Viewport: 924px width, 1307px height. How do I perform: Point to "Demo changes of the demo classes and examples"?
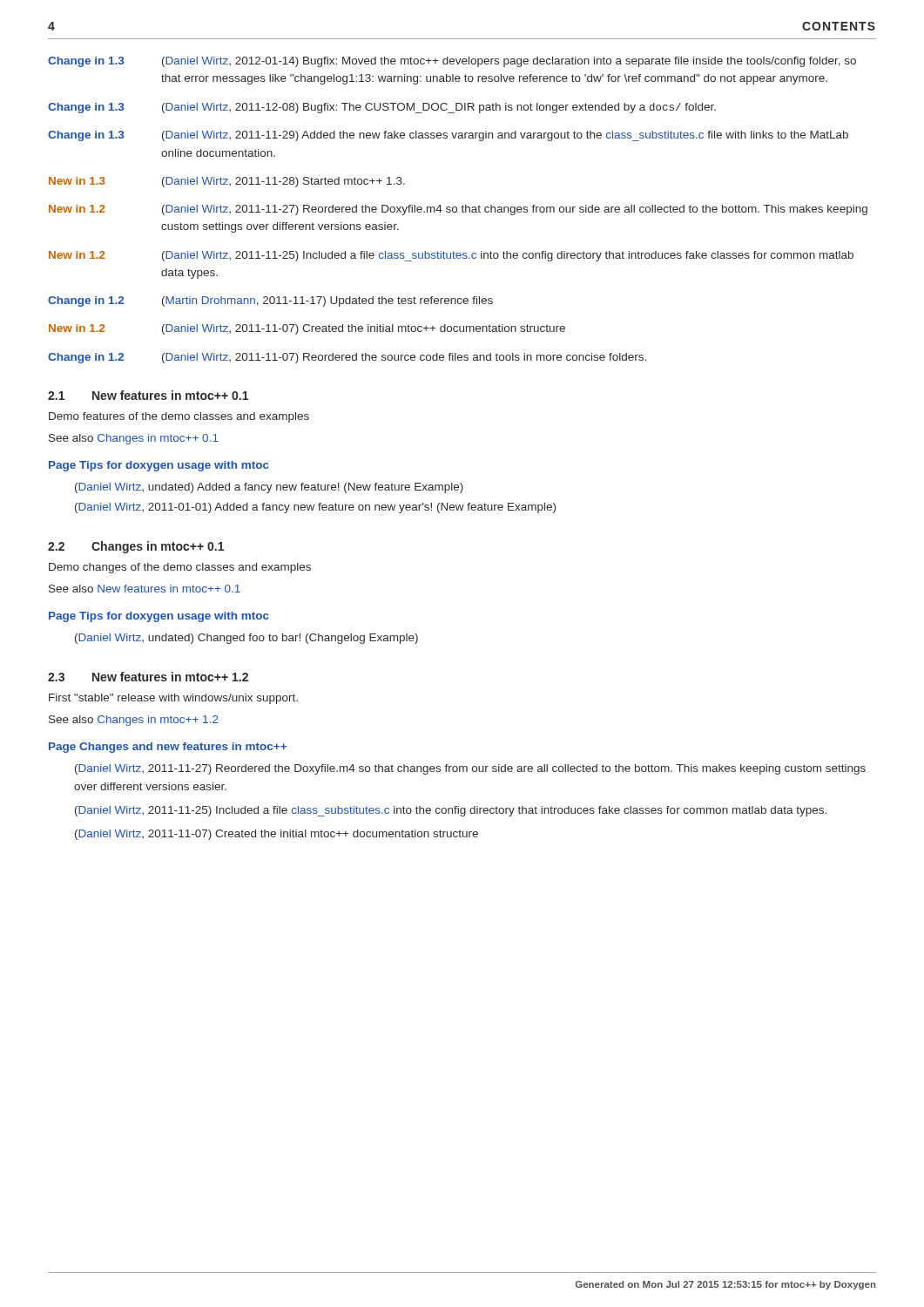click(x=180, y=567)
